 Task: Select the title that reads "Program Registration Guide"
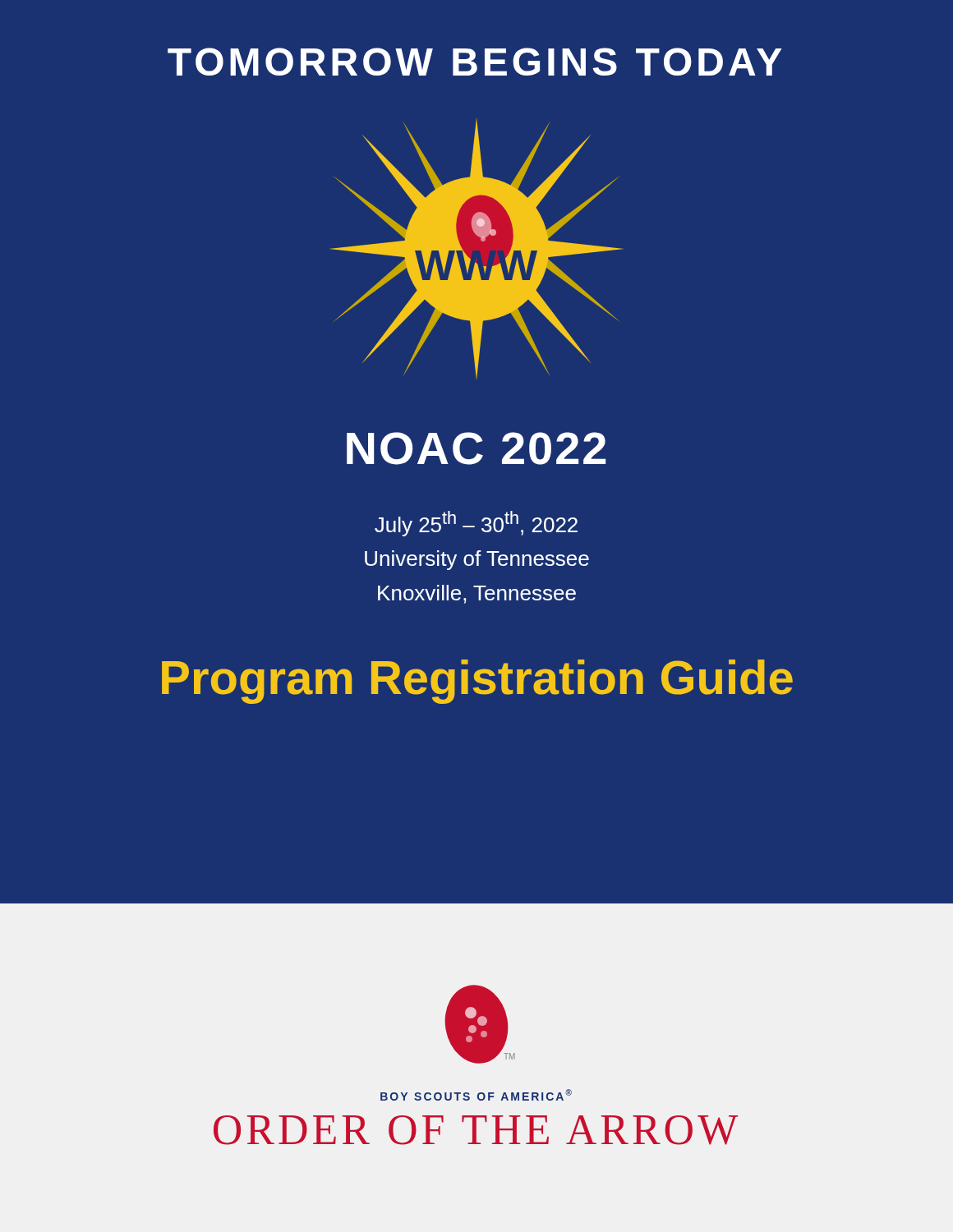[x=476, y=678]
